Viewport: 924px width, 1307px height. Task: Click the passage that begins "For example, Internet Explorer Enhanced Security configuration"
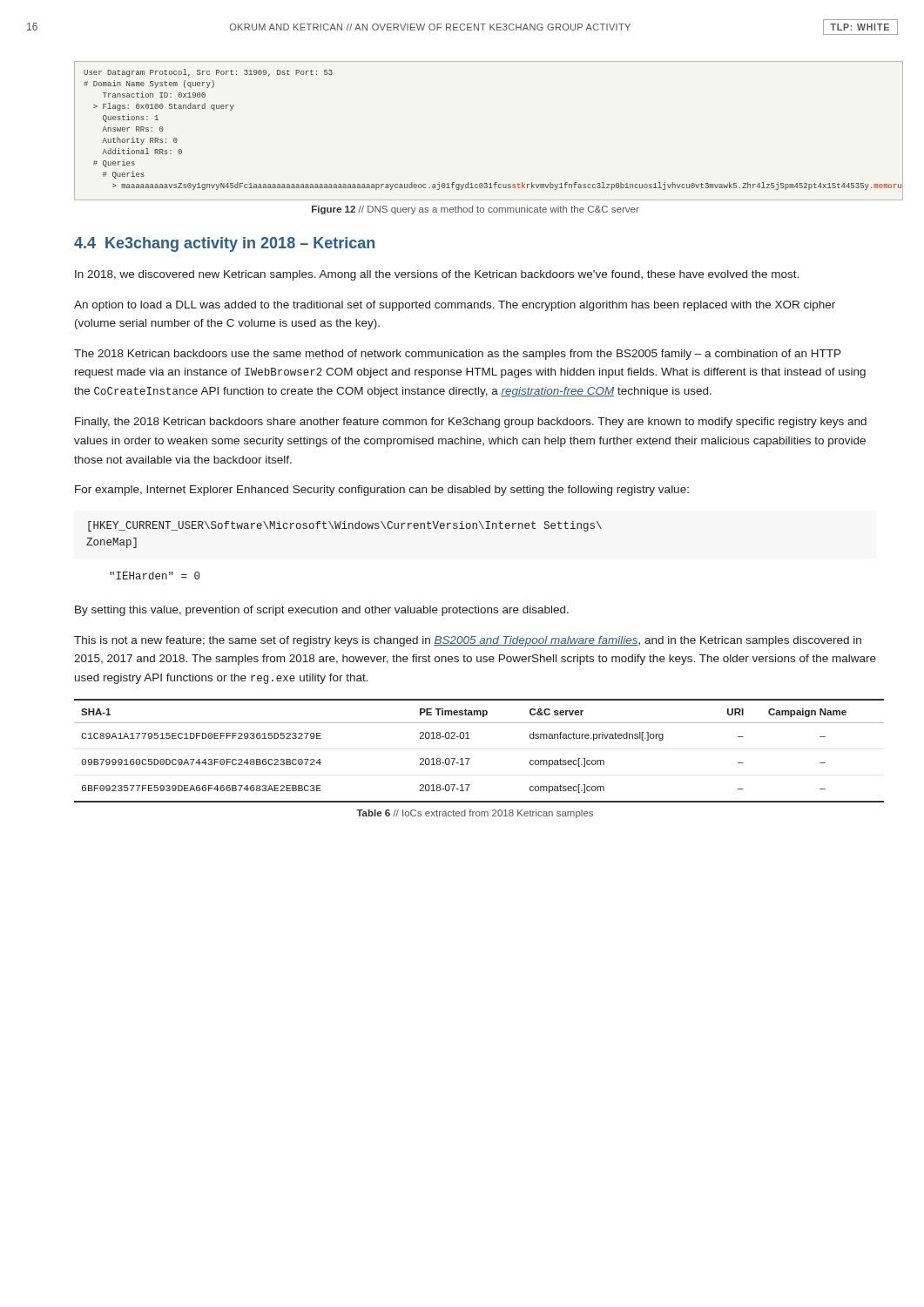(x=382, y=489)
